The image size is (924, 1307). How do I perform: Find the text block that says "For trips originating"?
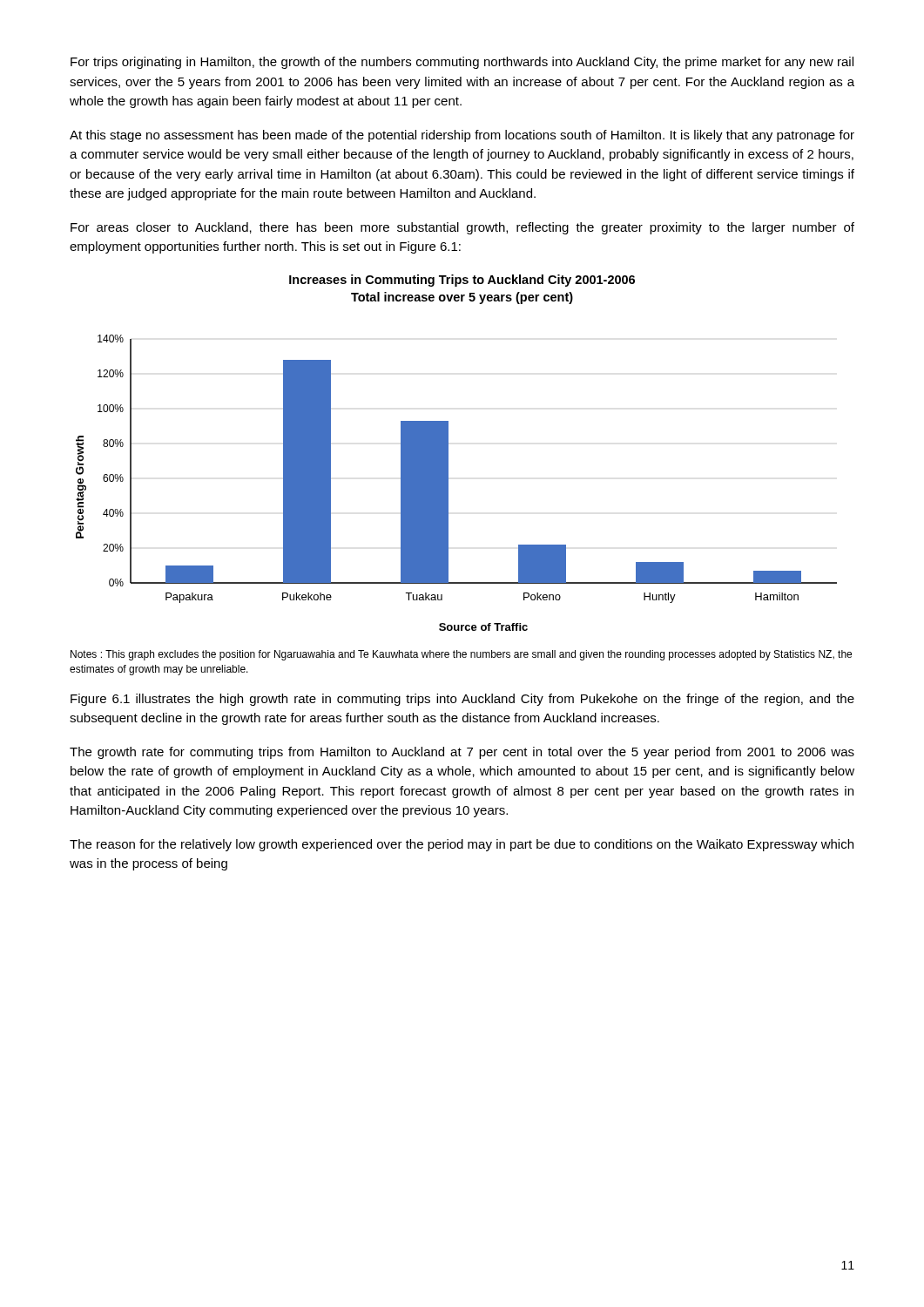tap(462, 82)
